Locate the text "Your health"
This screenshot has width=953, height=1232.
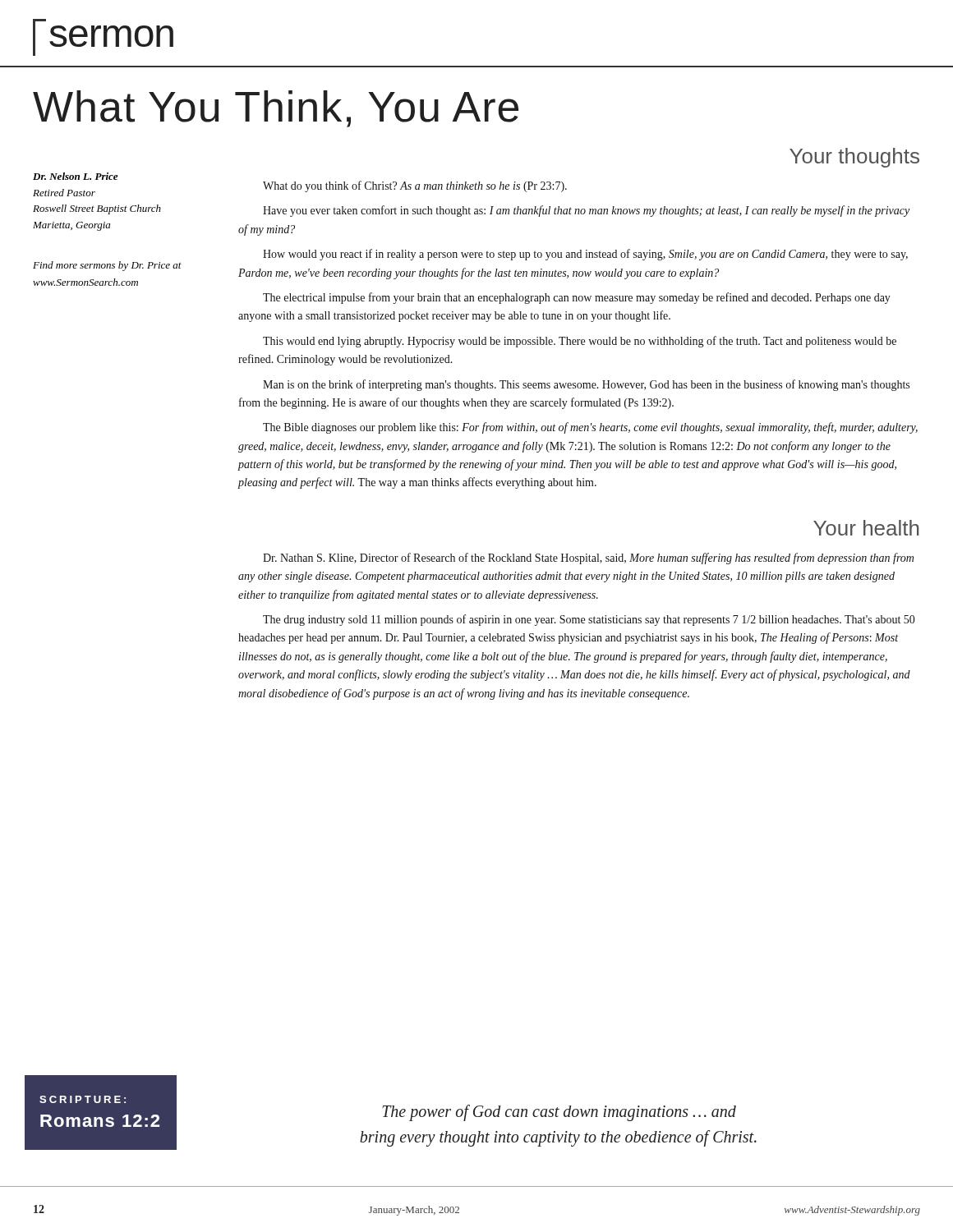point(866,528)
